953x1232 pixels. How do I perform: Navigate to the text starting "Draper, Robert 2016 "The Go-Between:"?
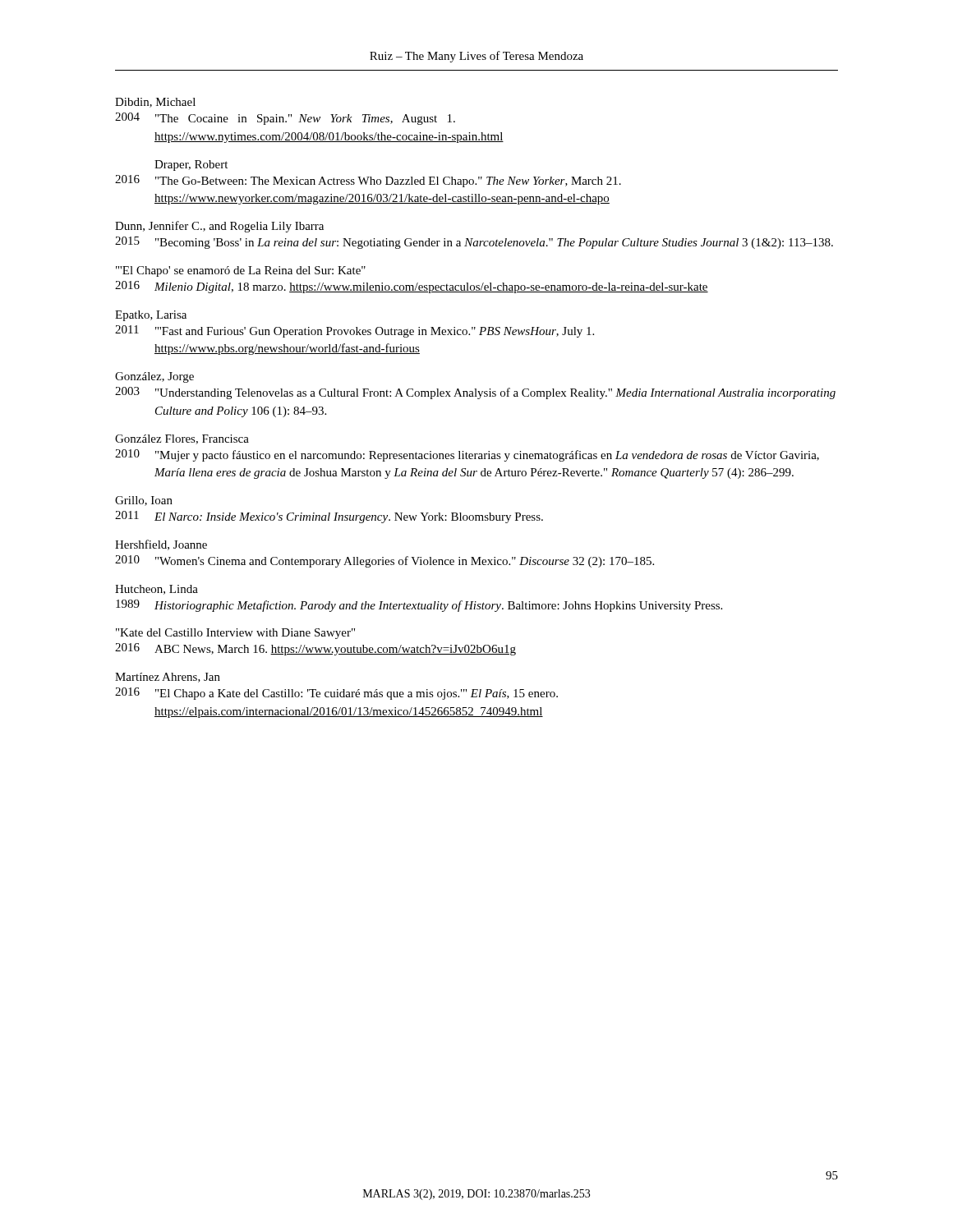(x=476, y=183)
